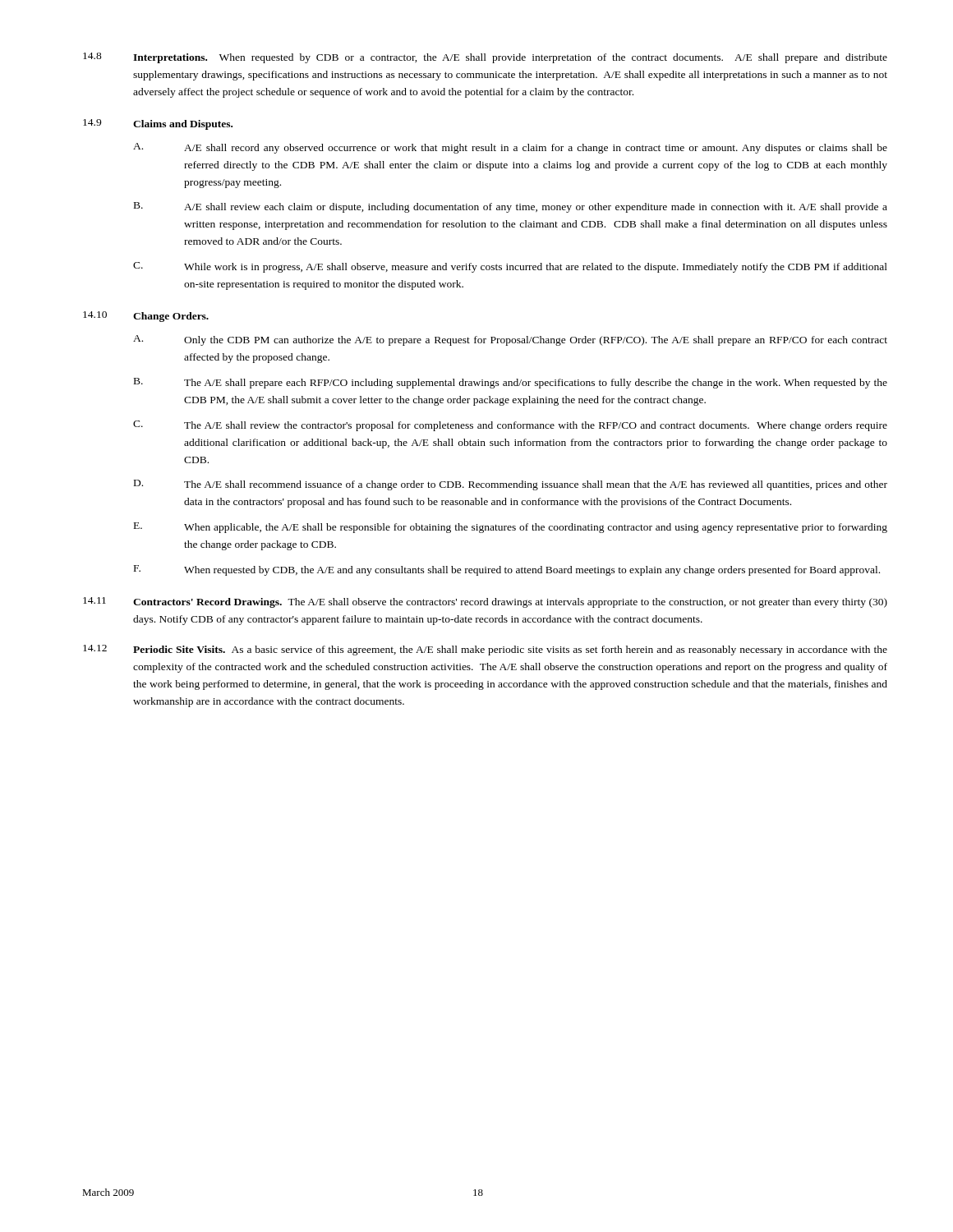Select the text with the text "10 Change Orders."
Image resolution: width=953 pixels, height=1232 pixels.
(146, 317)
